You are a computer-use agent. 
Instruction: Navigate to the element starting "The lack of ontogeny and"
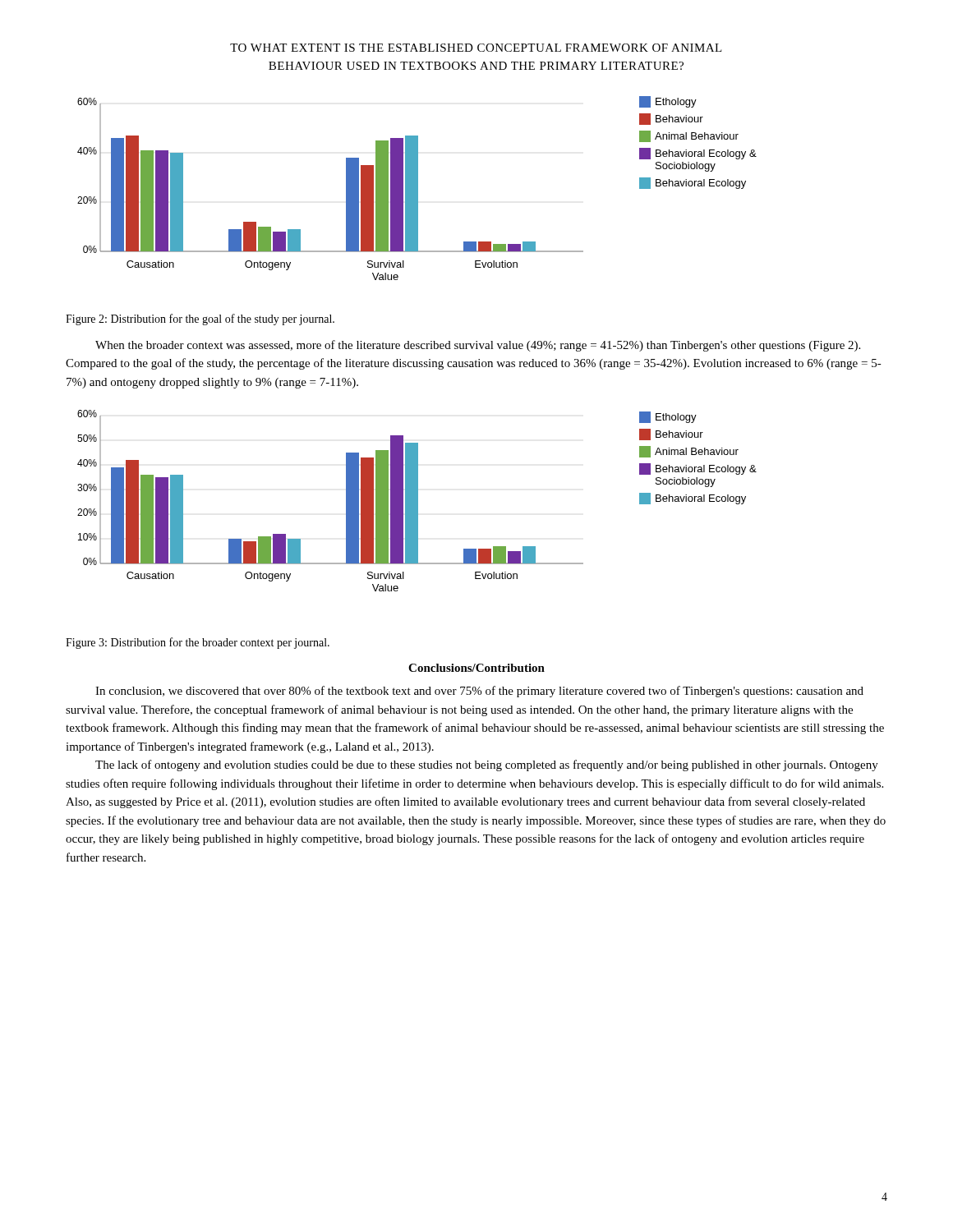point(476,811)
